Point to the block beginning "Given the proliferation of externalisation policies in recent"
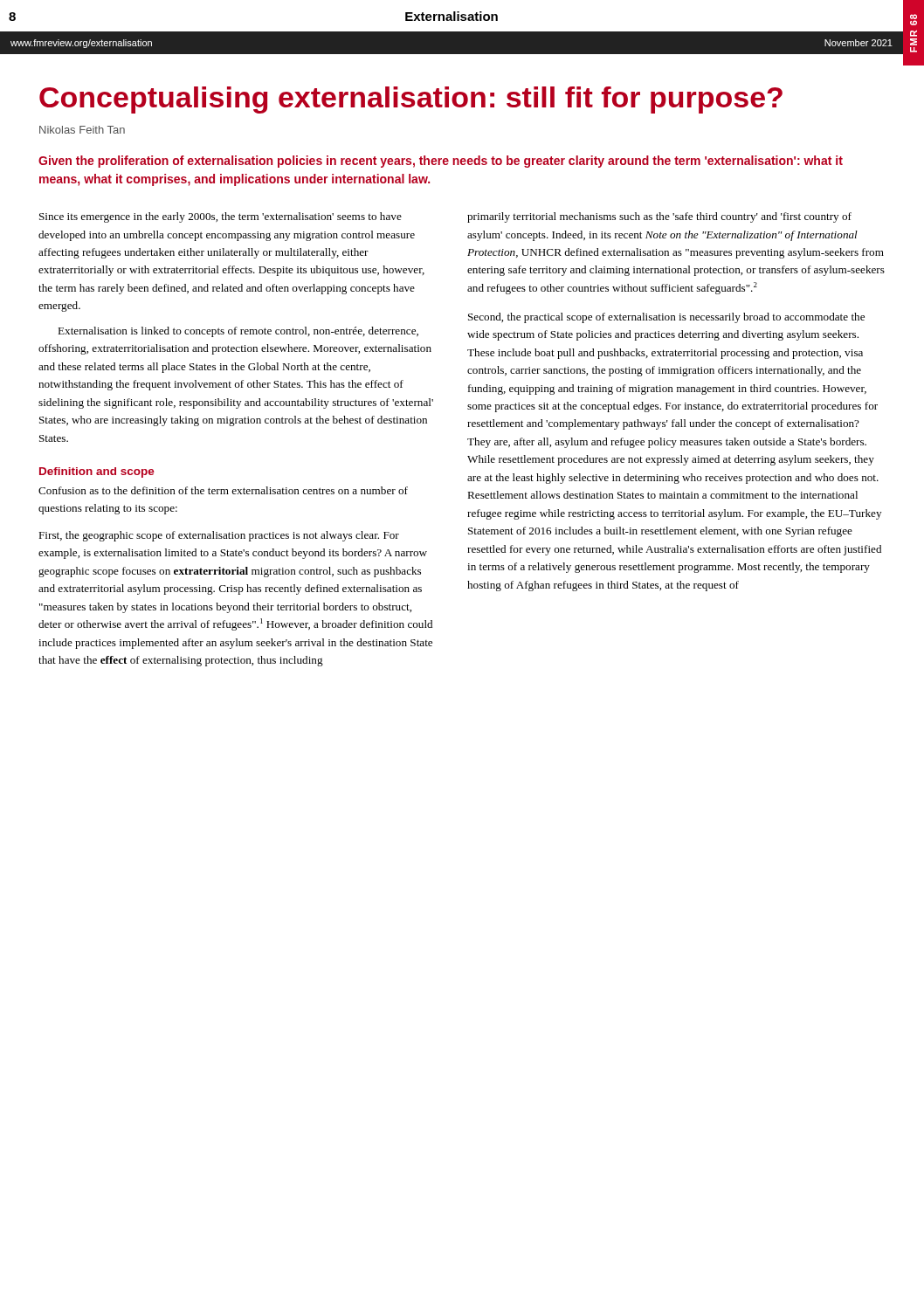 [441, 170]
